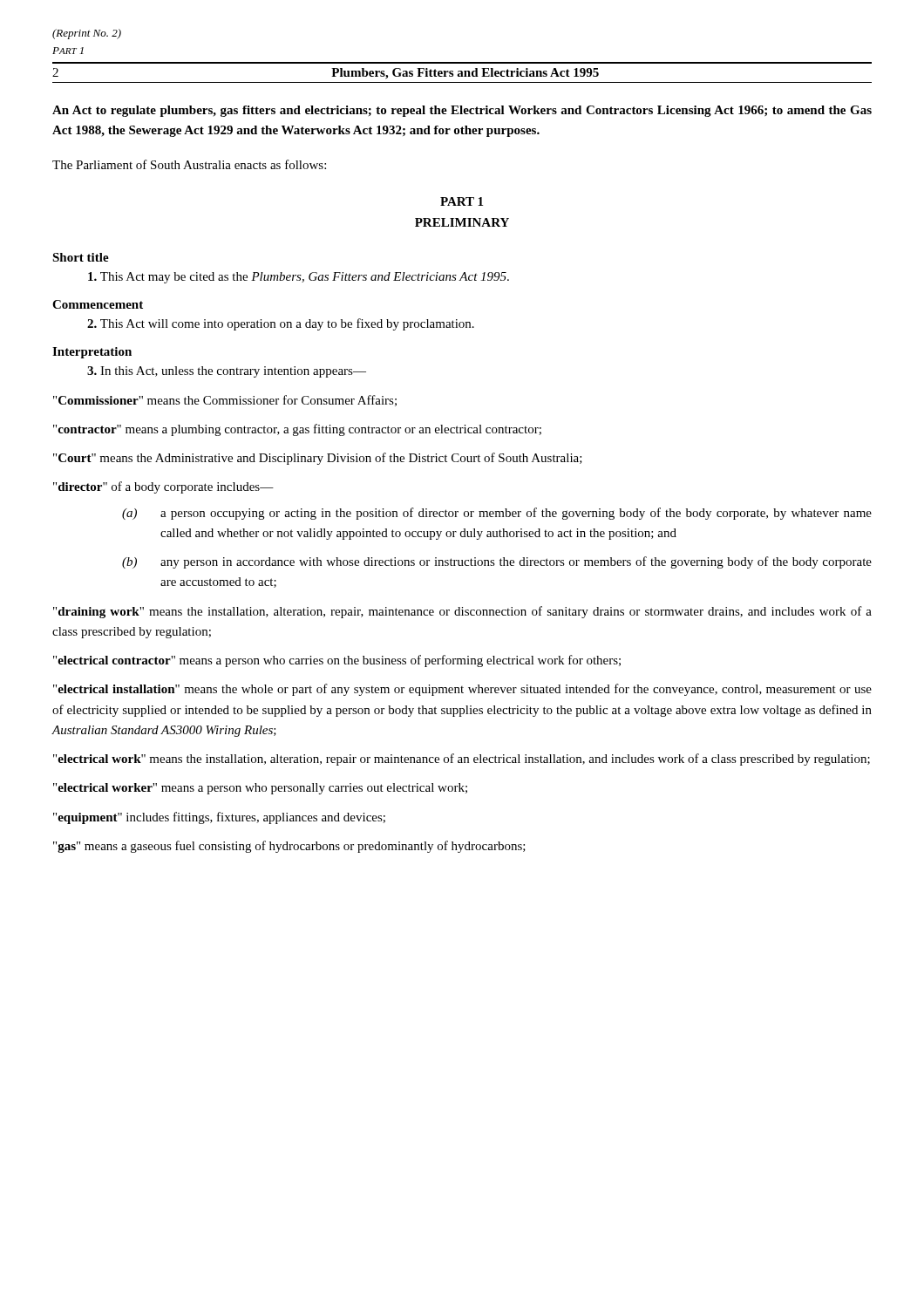
Task: Where is the passage that starts ""electrical work" means"?
Action: pos(461,759)
